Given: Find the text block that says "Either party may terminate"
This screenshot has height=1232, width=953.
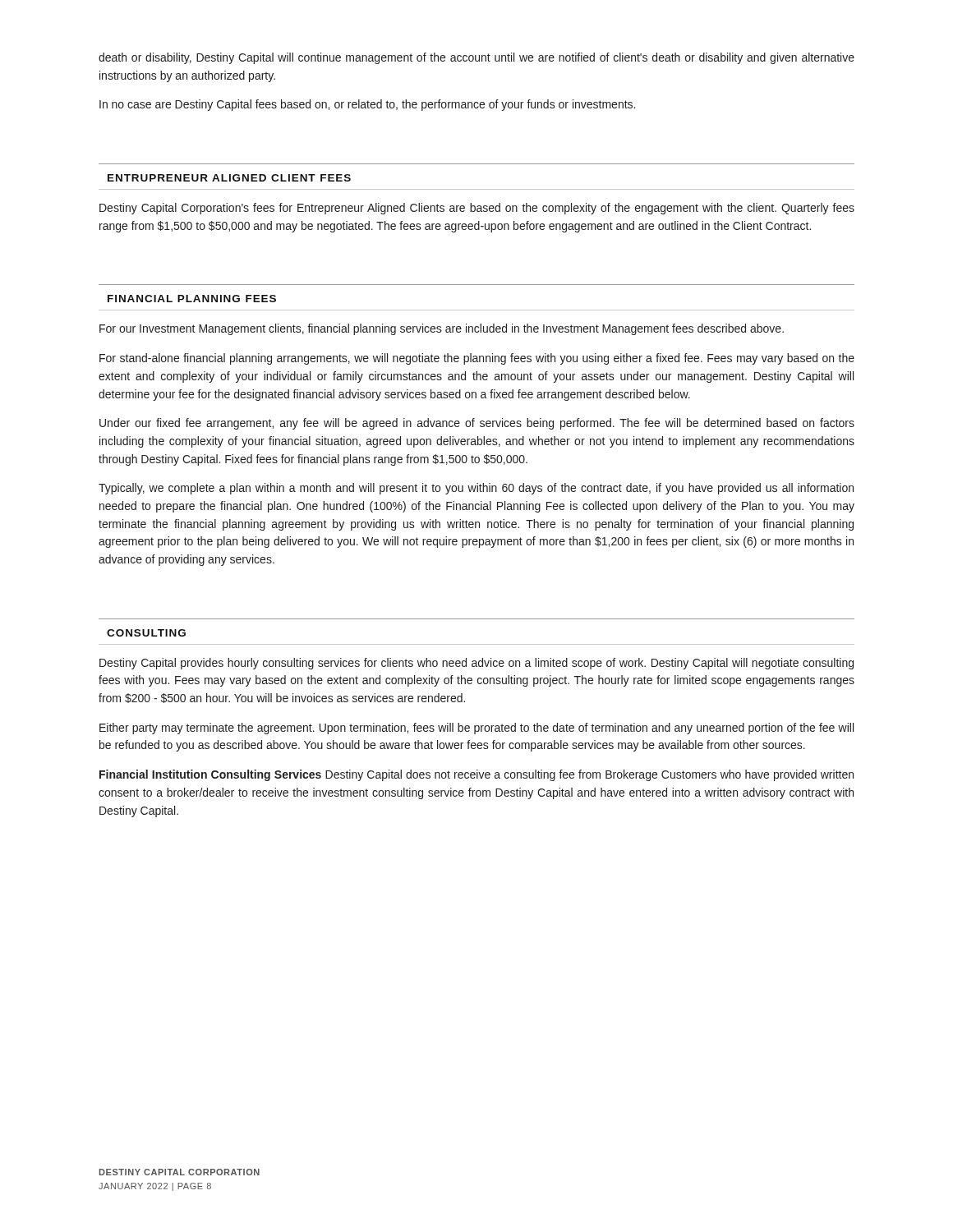Looking at the screenshot, I should click(476, 736).
